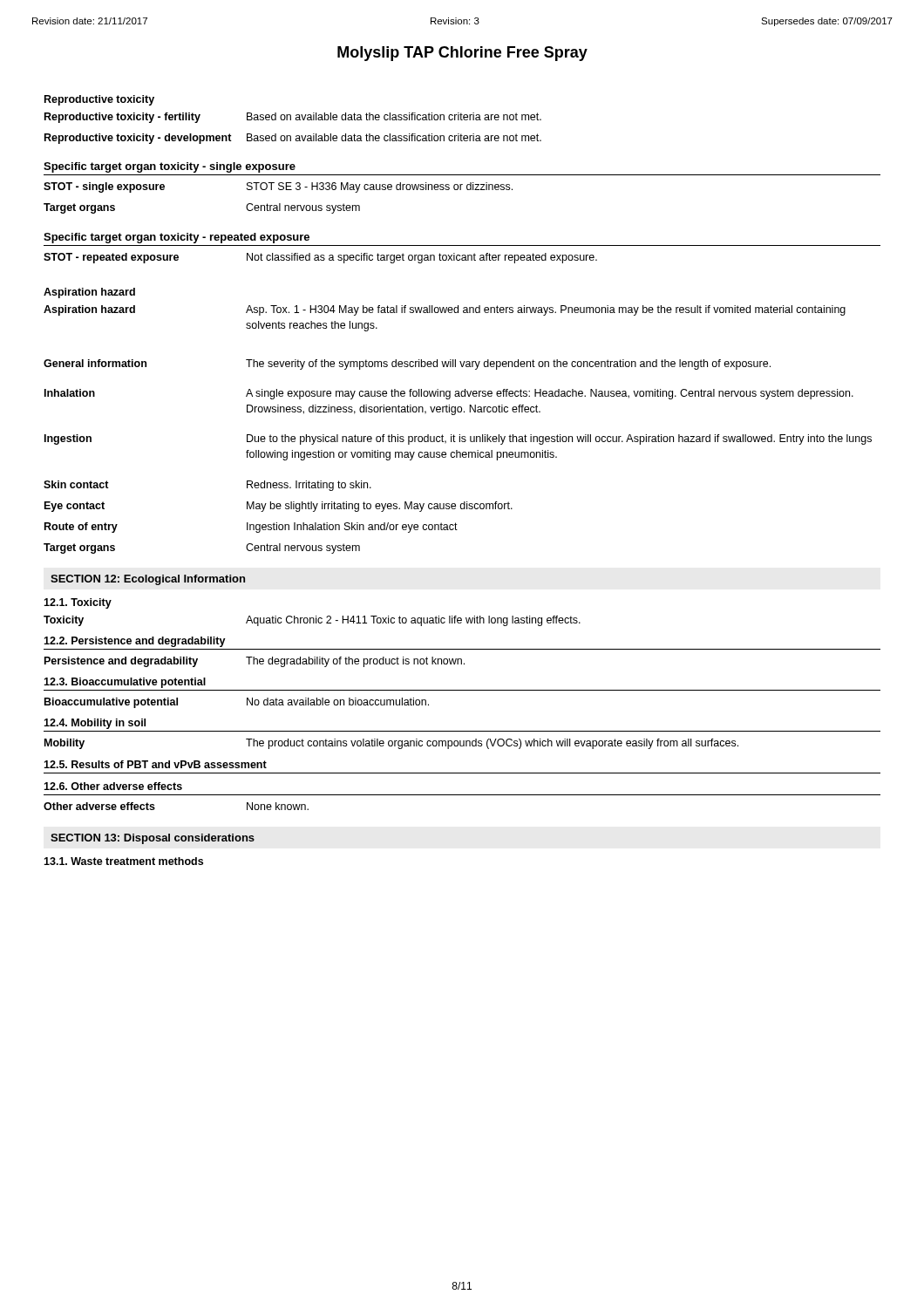
Task: Select the element starting "13.1. Waste treatment methods"
Action: click(x=124, y=861)
